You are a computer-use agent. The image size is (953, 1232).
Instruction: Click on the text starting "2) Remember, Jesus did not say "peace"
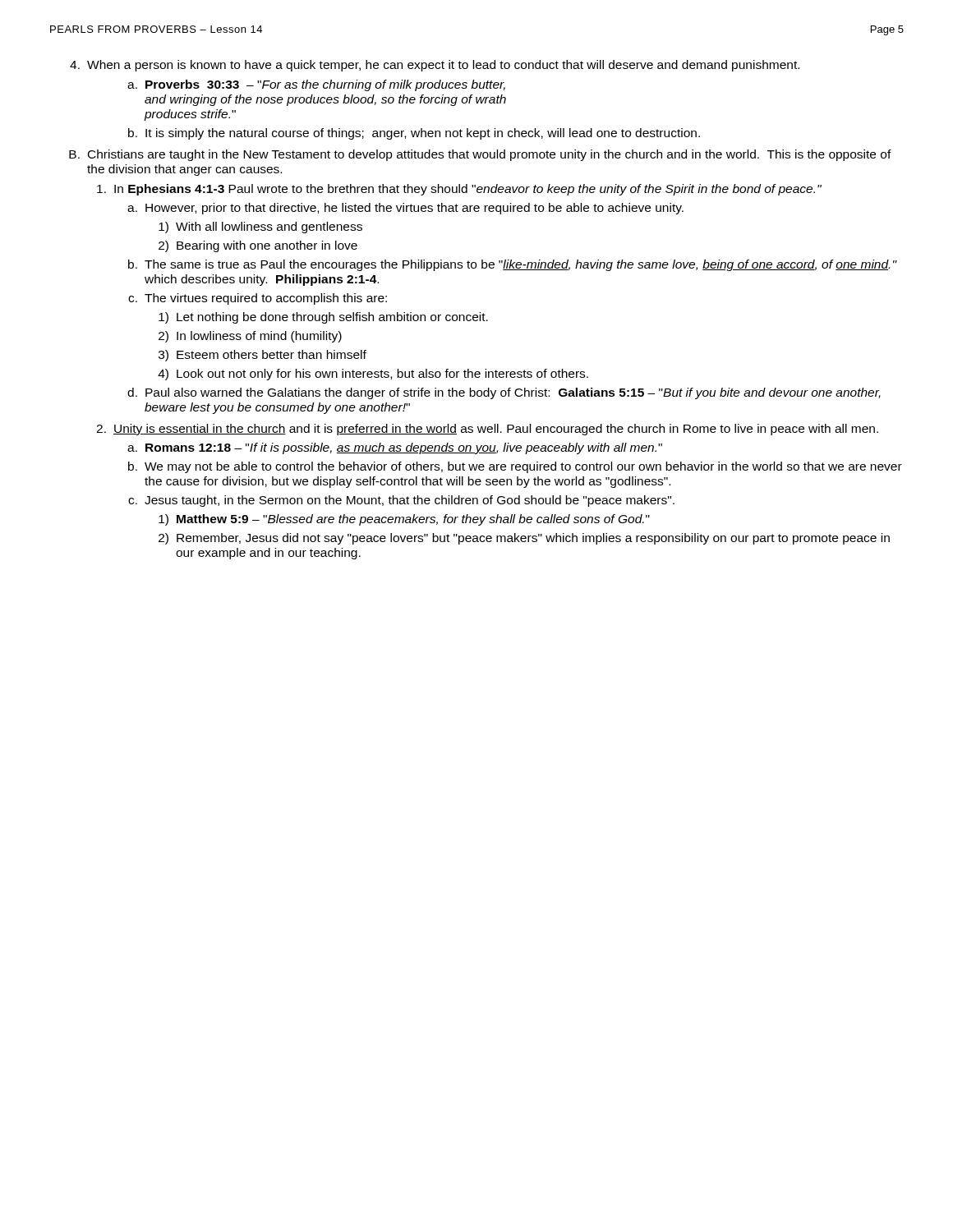(523, 545)
